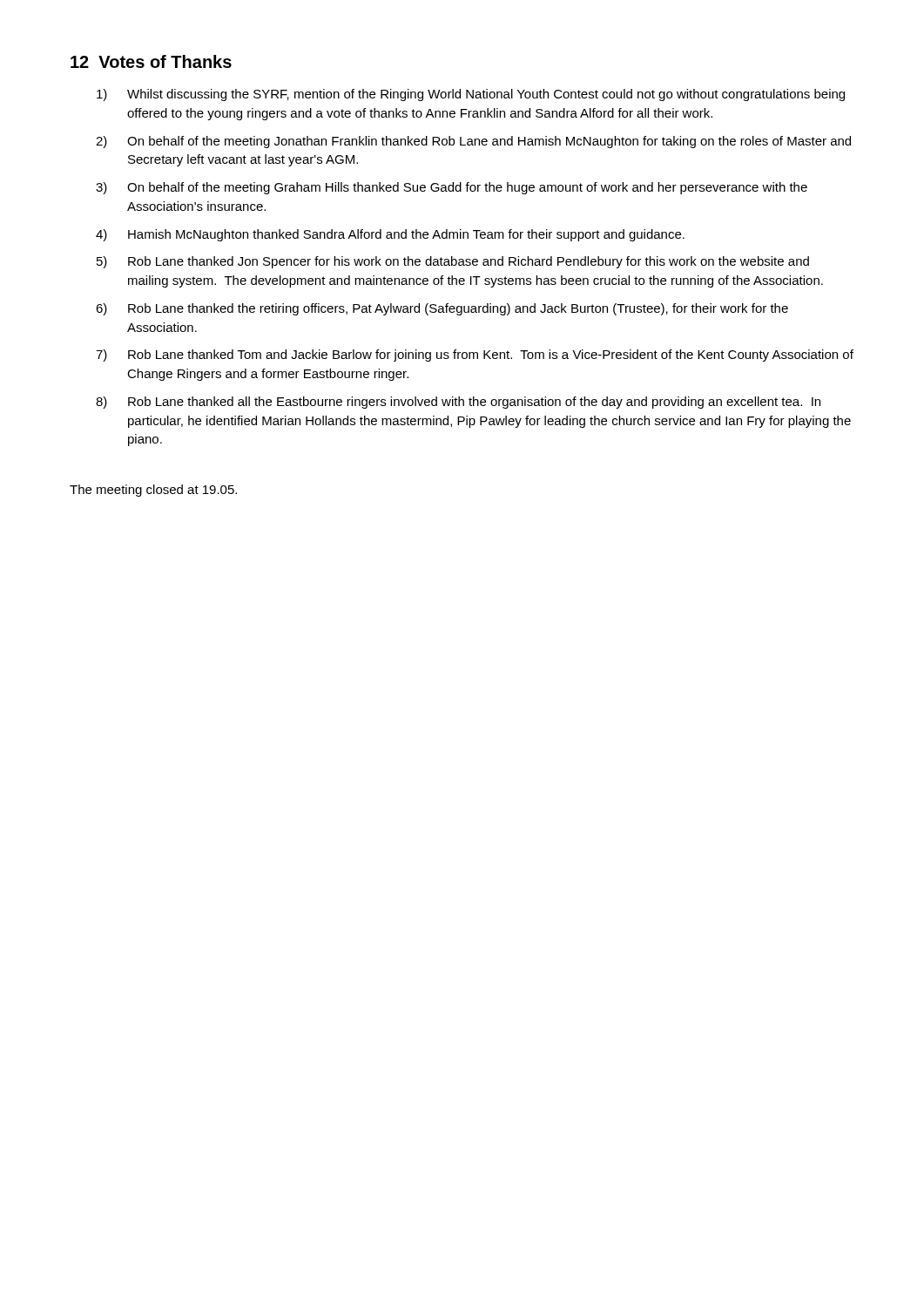Select a section header

(151, 62)
